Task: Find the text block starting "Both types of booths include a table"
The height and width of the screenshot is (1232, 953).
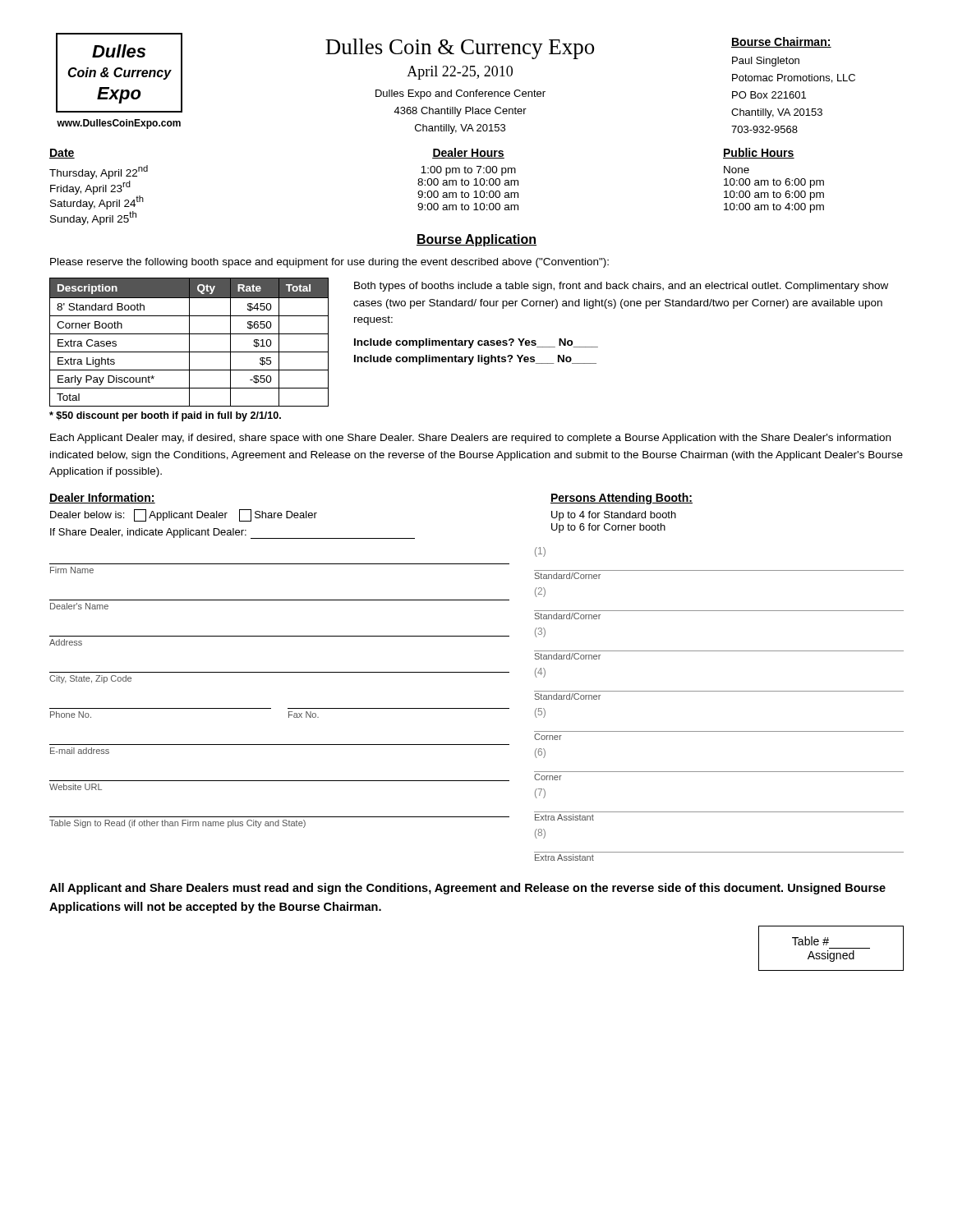Action: [621, 287]
